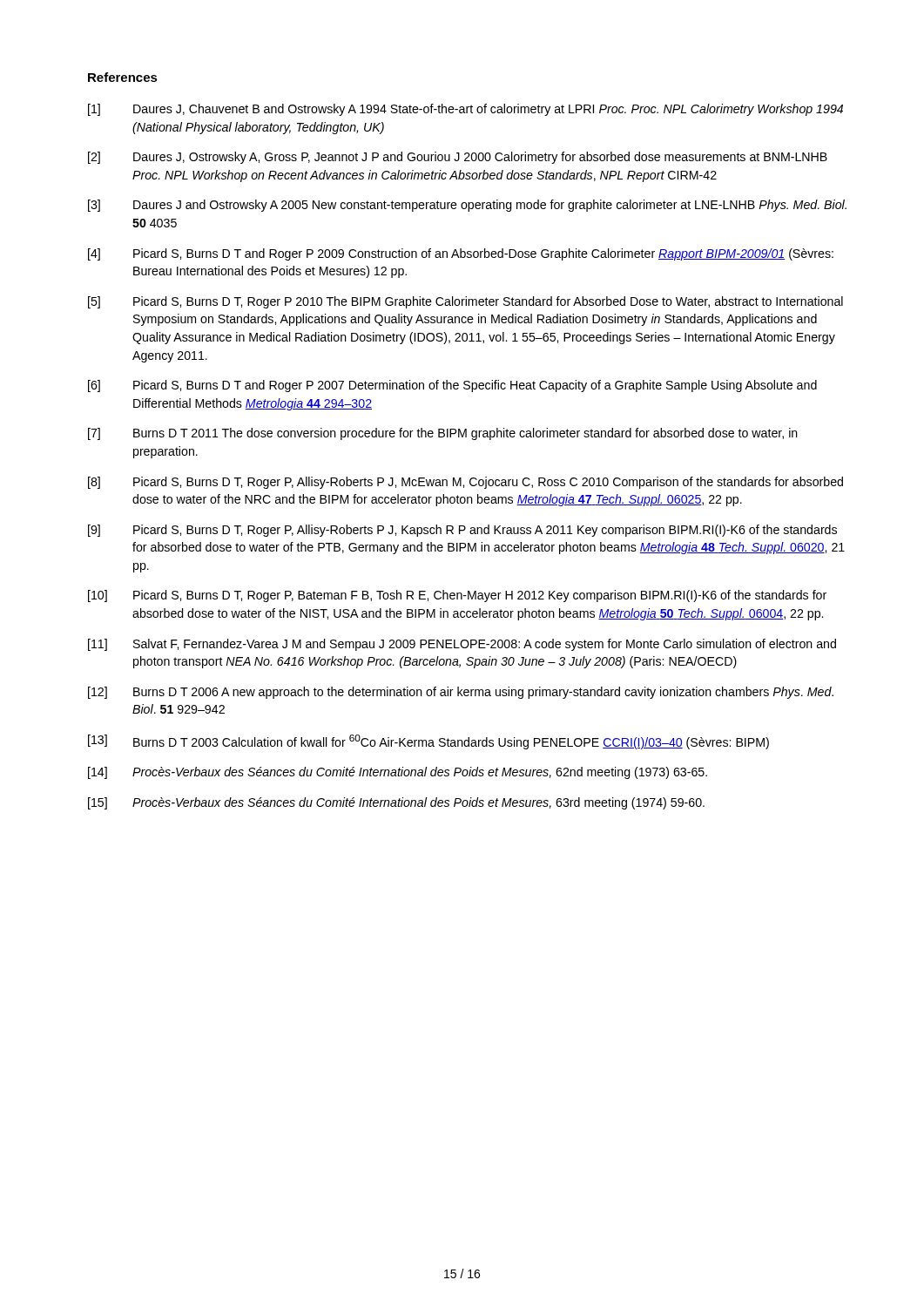Viewport: 924px width, 1307px height.
Task: Navigate to the text block starting "[10] Picard S, Burns D T, Roger"
Action: 471,605
